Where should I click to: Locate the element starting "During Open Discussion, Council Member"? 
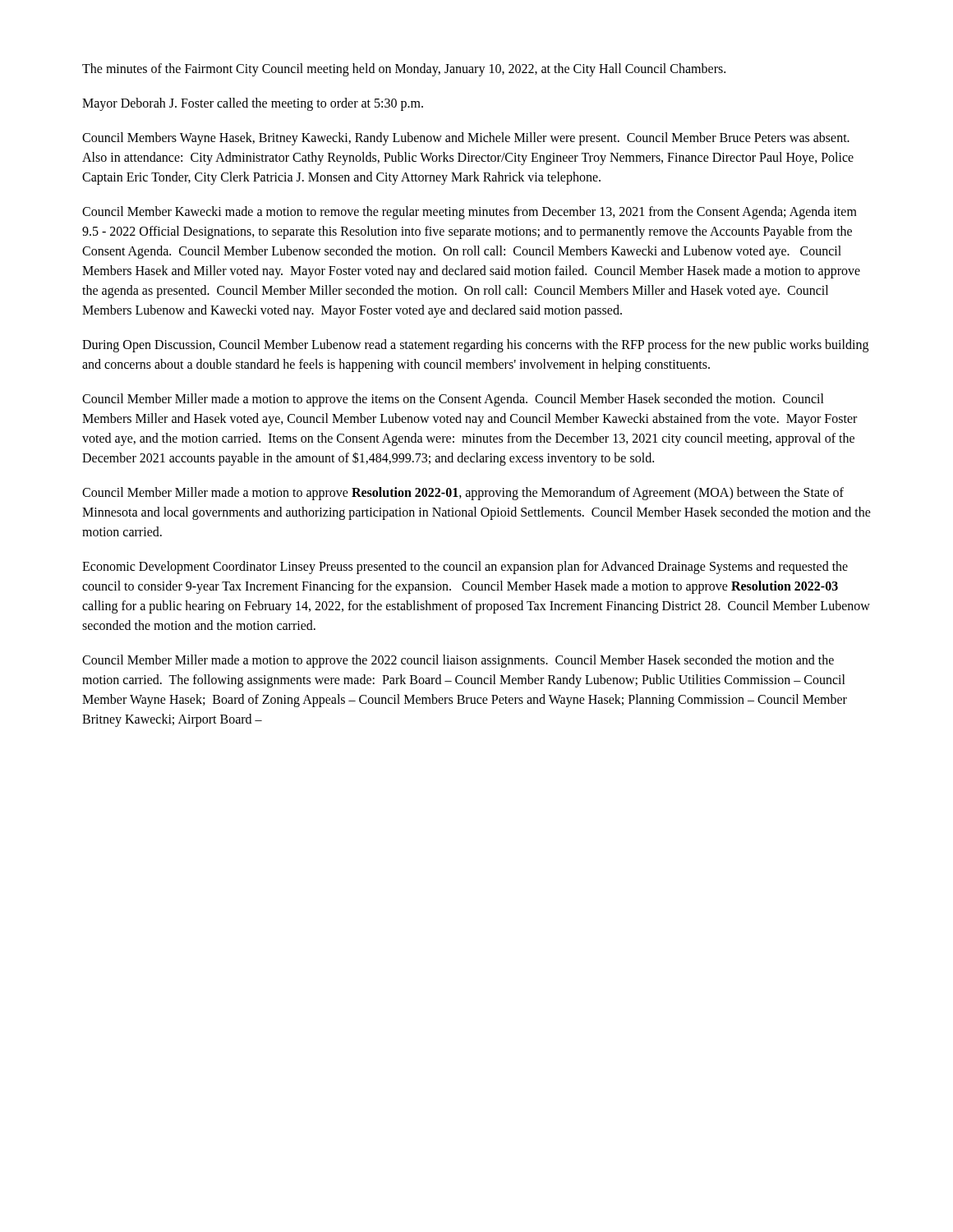pos(475,354)
